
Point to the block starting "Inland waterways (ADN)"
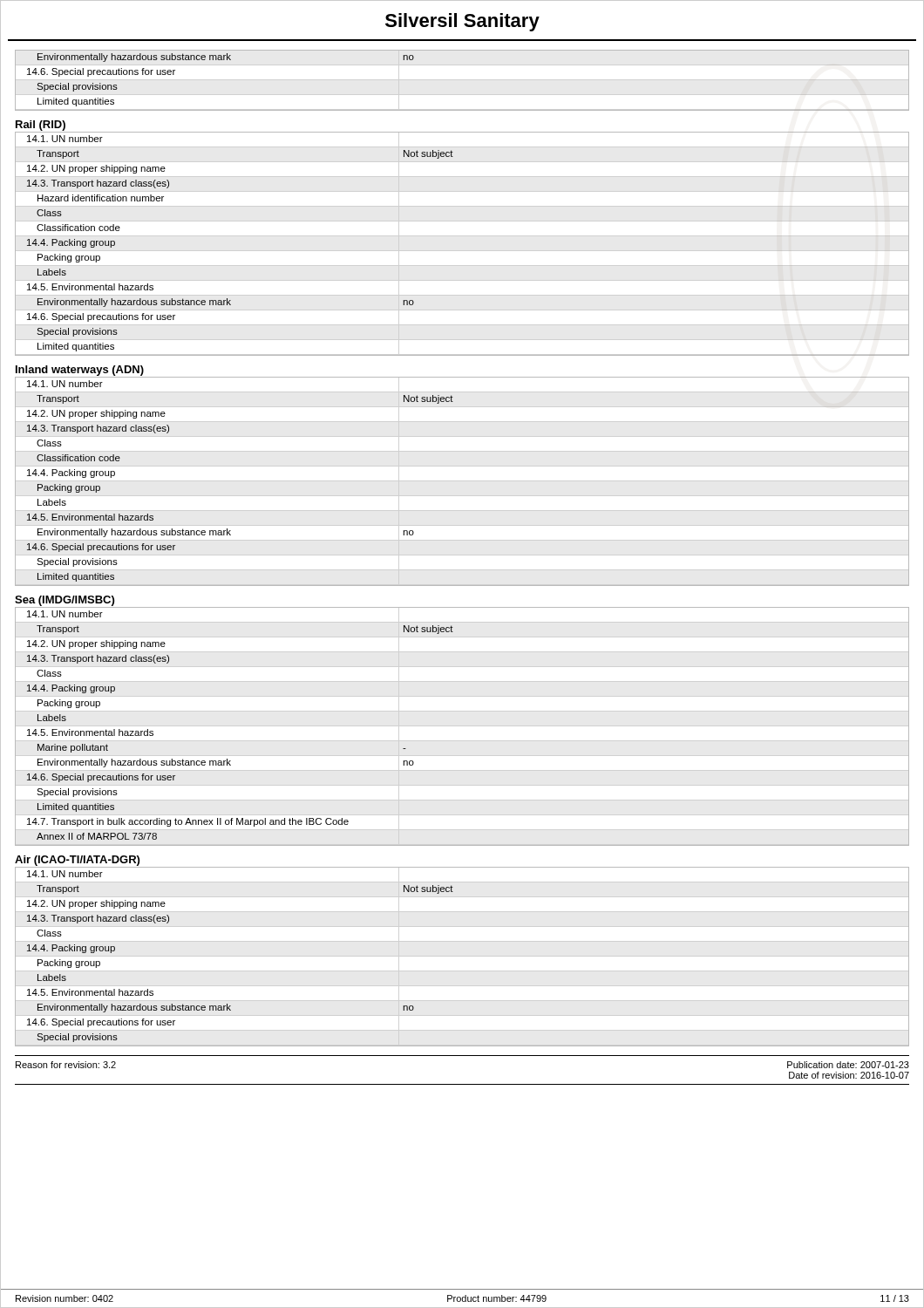[x=79, y=369]
